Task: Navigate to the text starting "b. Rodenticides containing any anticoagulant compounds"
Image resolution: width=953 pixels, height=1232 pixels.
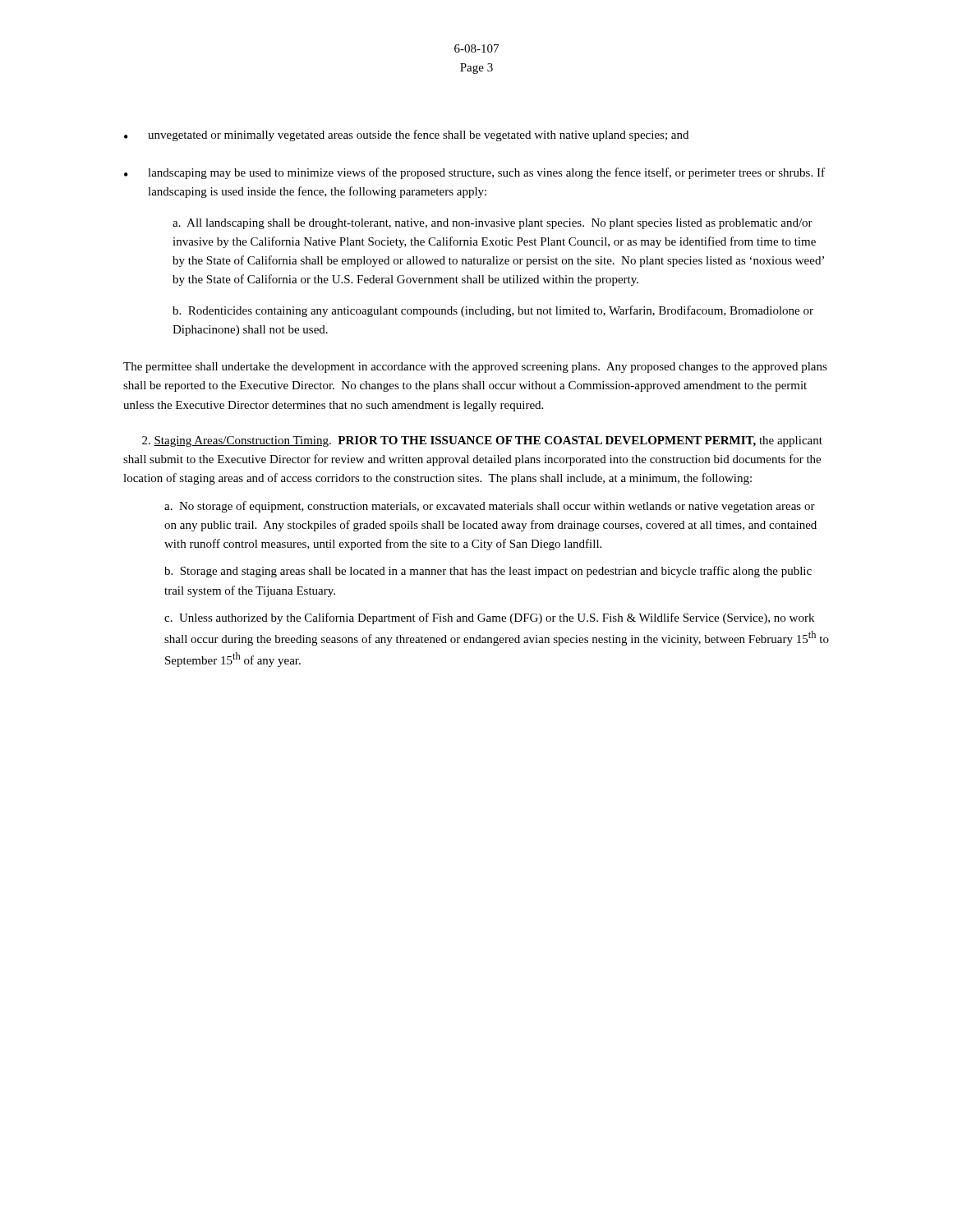Action: click(x=493, y=320)
